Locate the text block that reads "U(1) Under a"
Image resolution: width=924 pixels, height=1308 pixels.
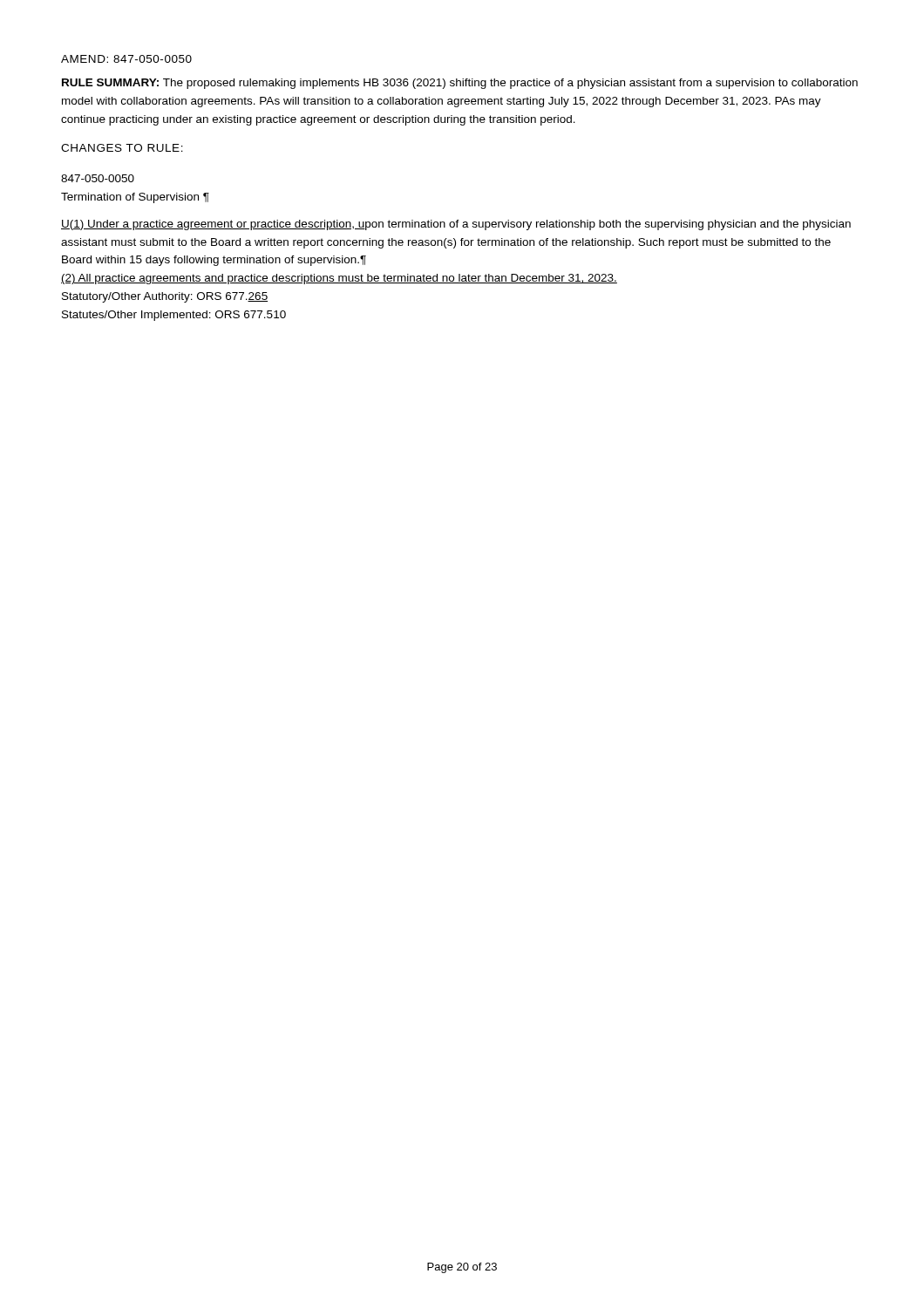click(456, 269)
